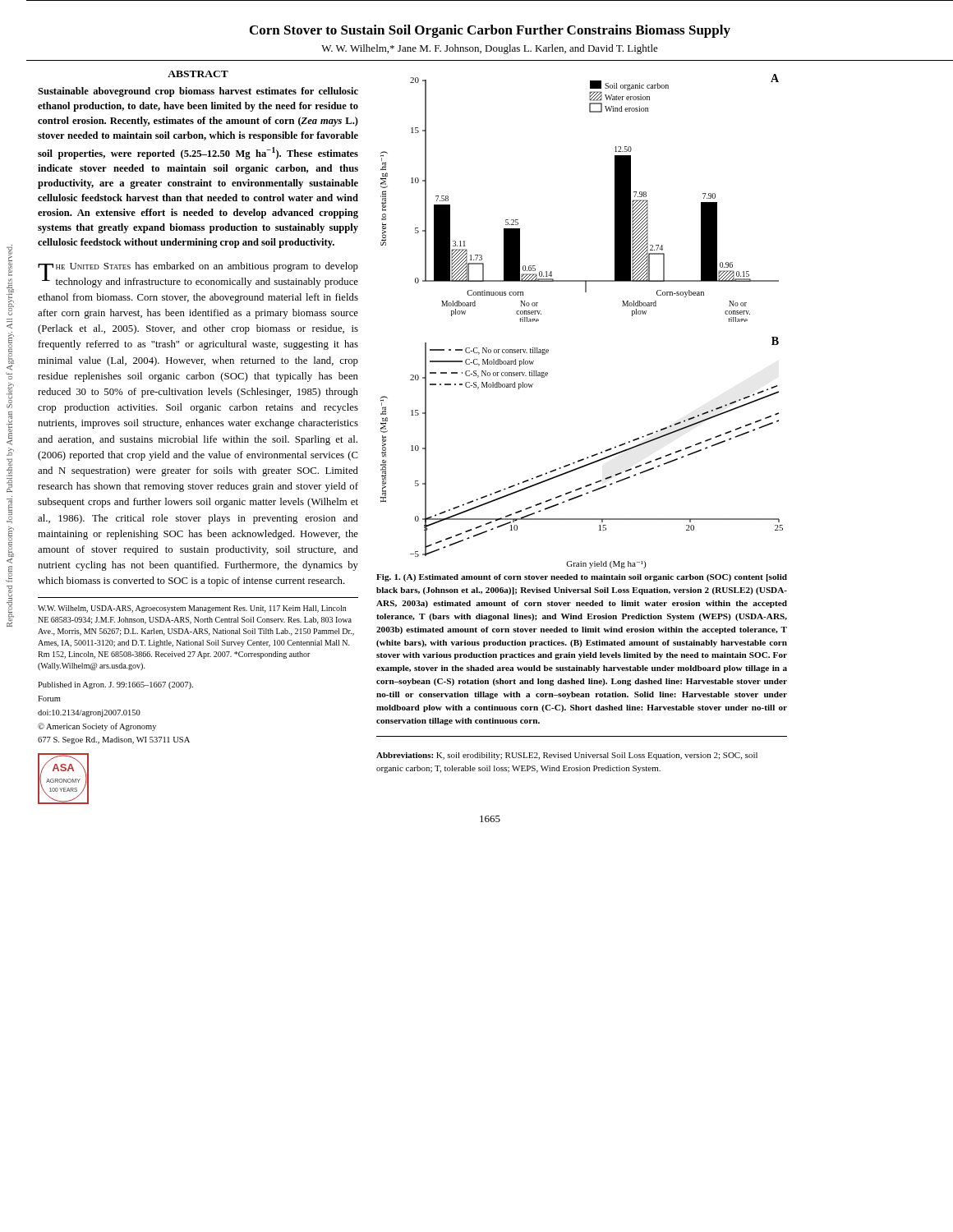The image size is (953, 1232).
Task: Locate the block starting "Corn Stover to Sustain Soil Organic"
Action: click(x=490, y=30)
